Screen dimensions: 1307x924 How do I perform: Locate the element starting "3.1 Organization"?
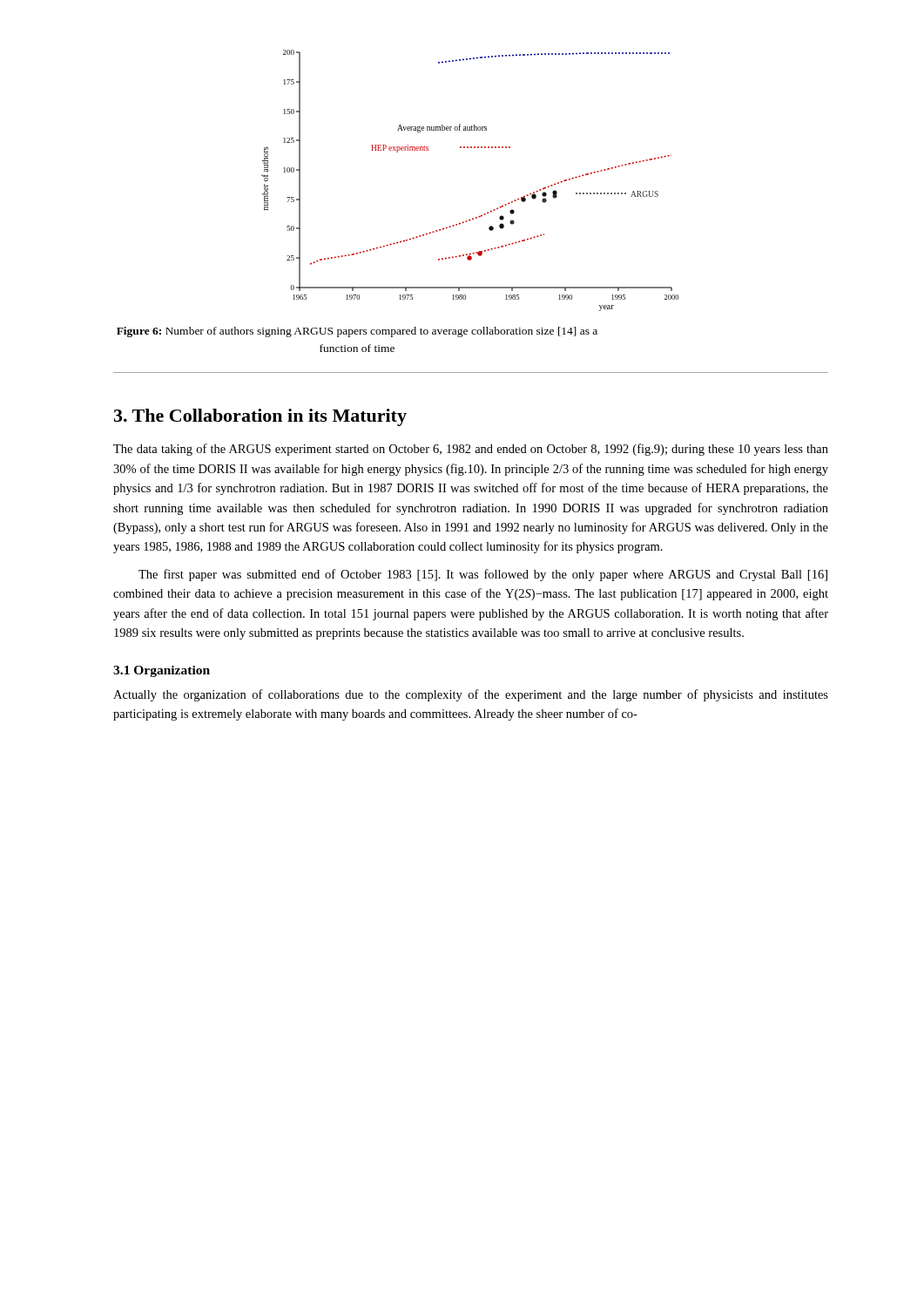[x=162, y=669]
